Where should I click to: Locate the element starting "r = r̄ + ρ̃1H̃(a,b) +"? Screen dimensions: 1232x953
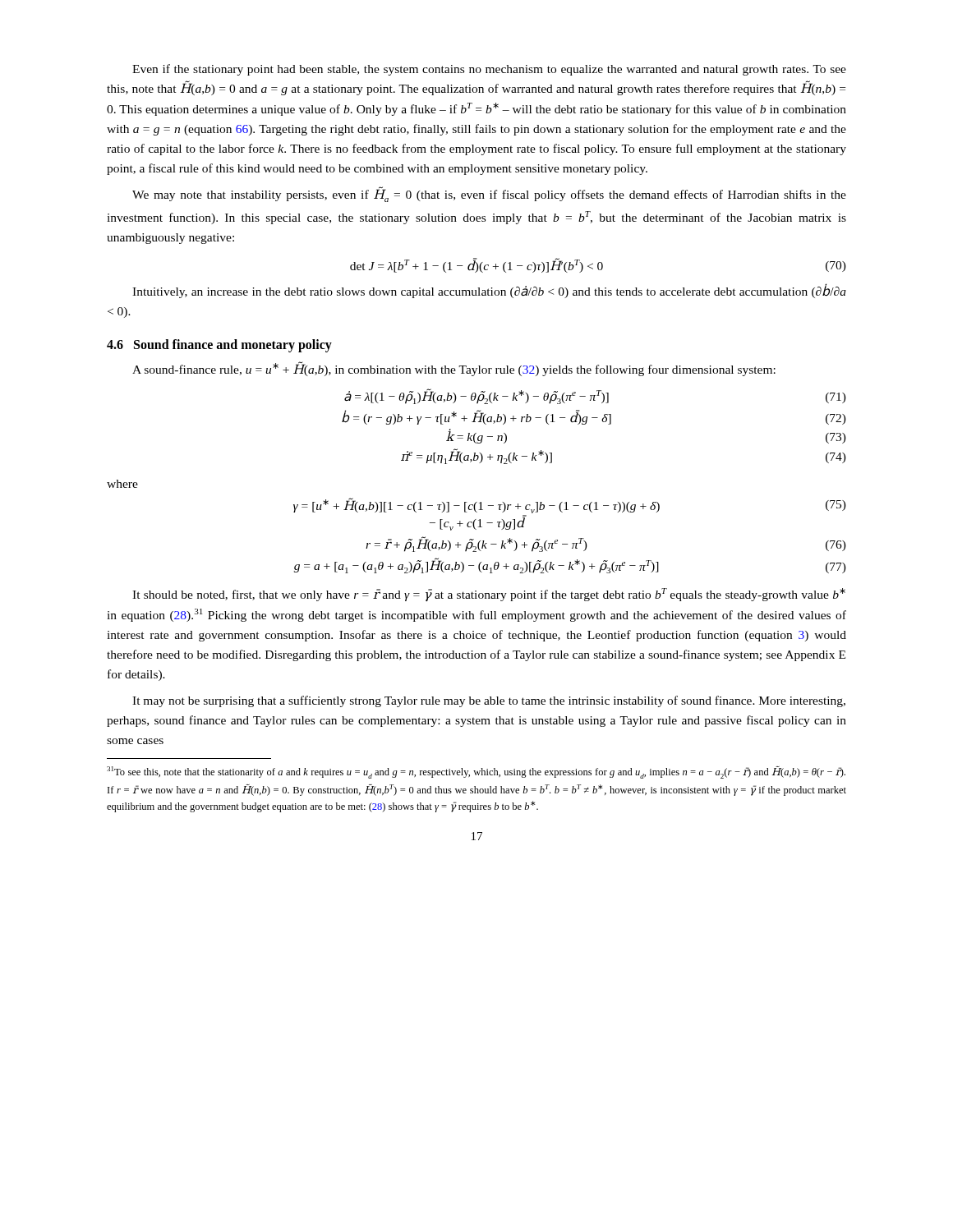pos(471,543)
